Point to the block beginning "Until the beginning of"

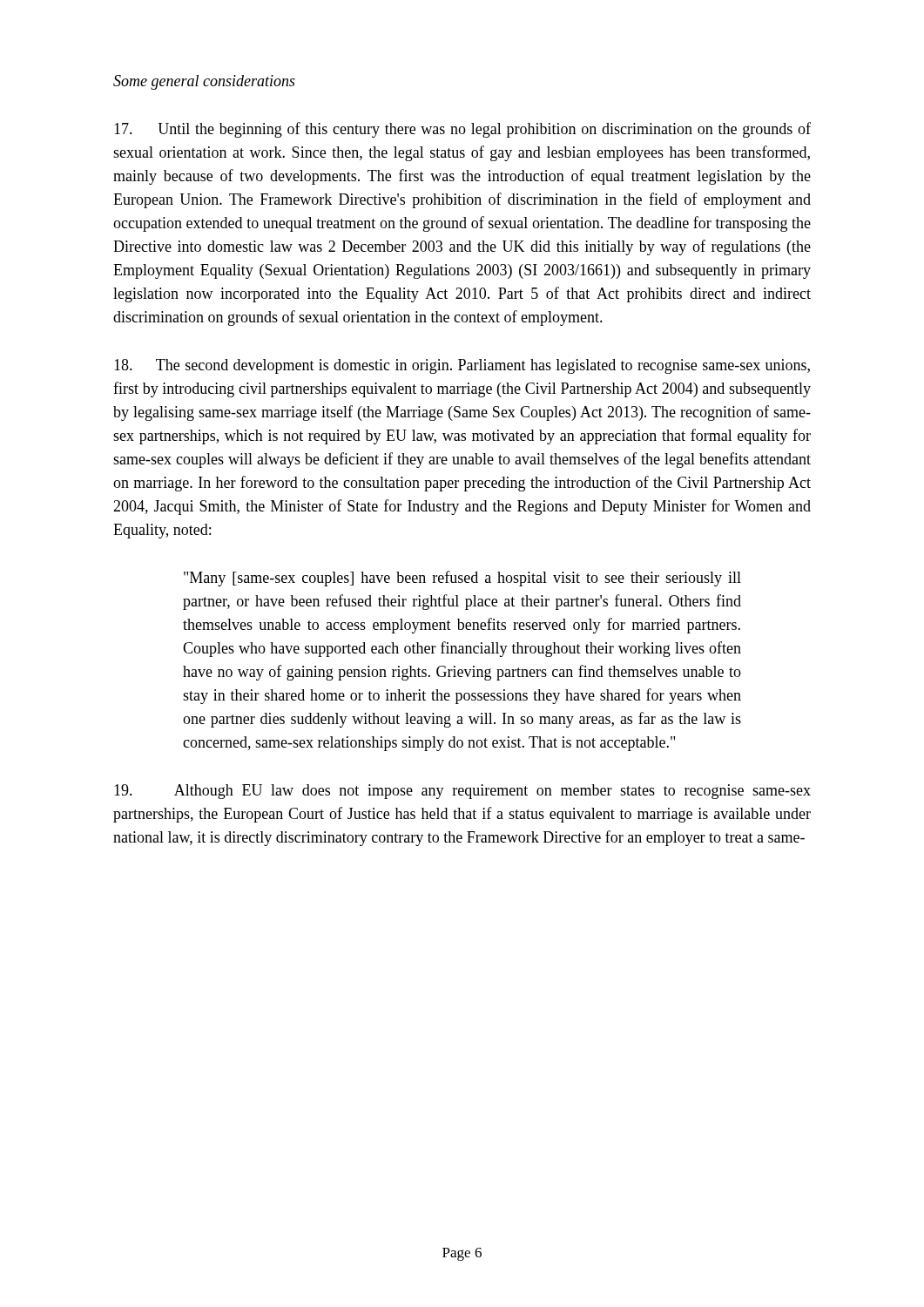462,223
